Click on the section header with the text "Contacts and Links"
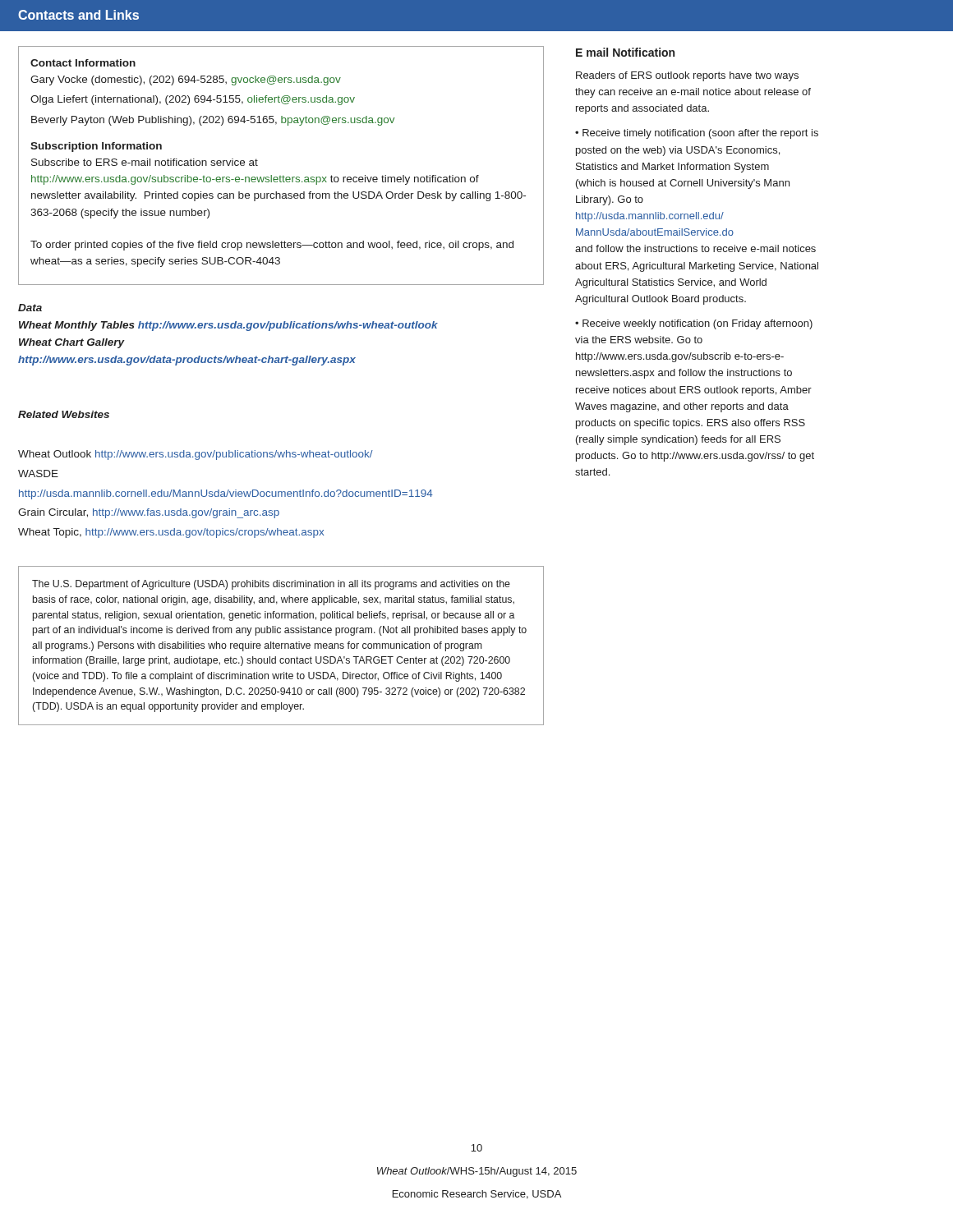The width and height of the screenshot is (953, 1232). (79, 15)
